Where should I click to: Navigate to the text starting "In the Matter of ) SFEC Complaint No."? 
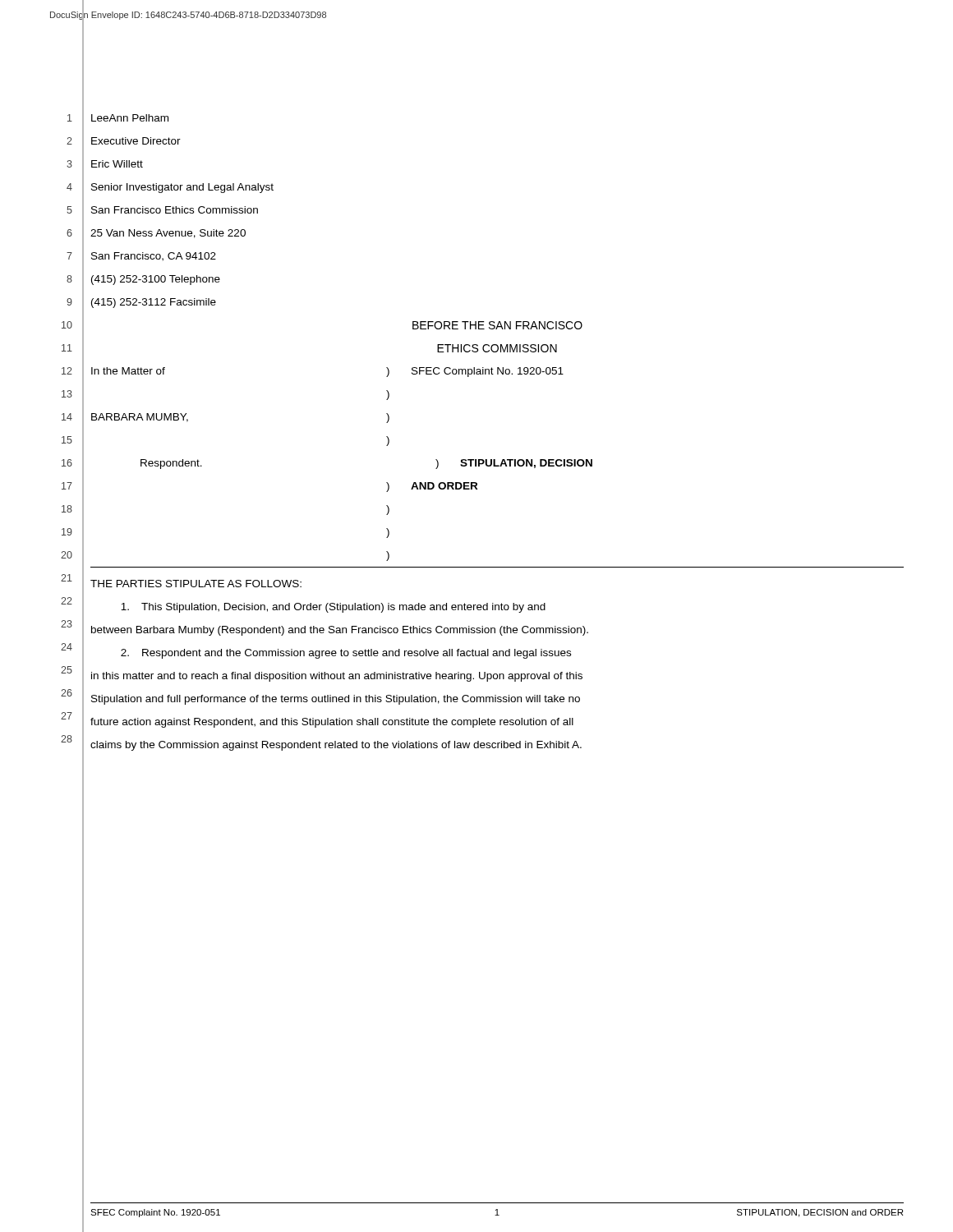[497, 464]
